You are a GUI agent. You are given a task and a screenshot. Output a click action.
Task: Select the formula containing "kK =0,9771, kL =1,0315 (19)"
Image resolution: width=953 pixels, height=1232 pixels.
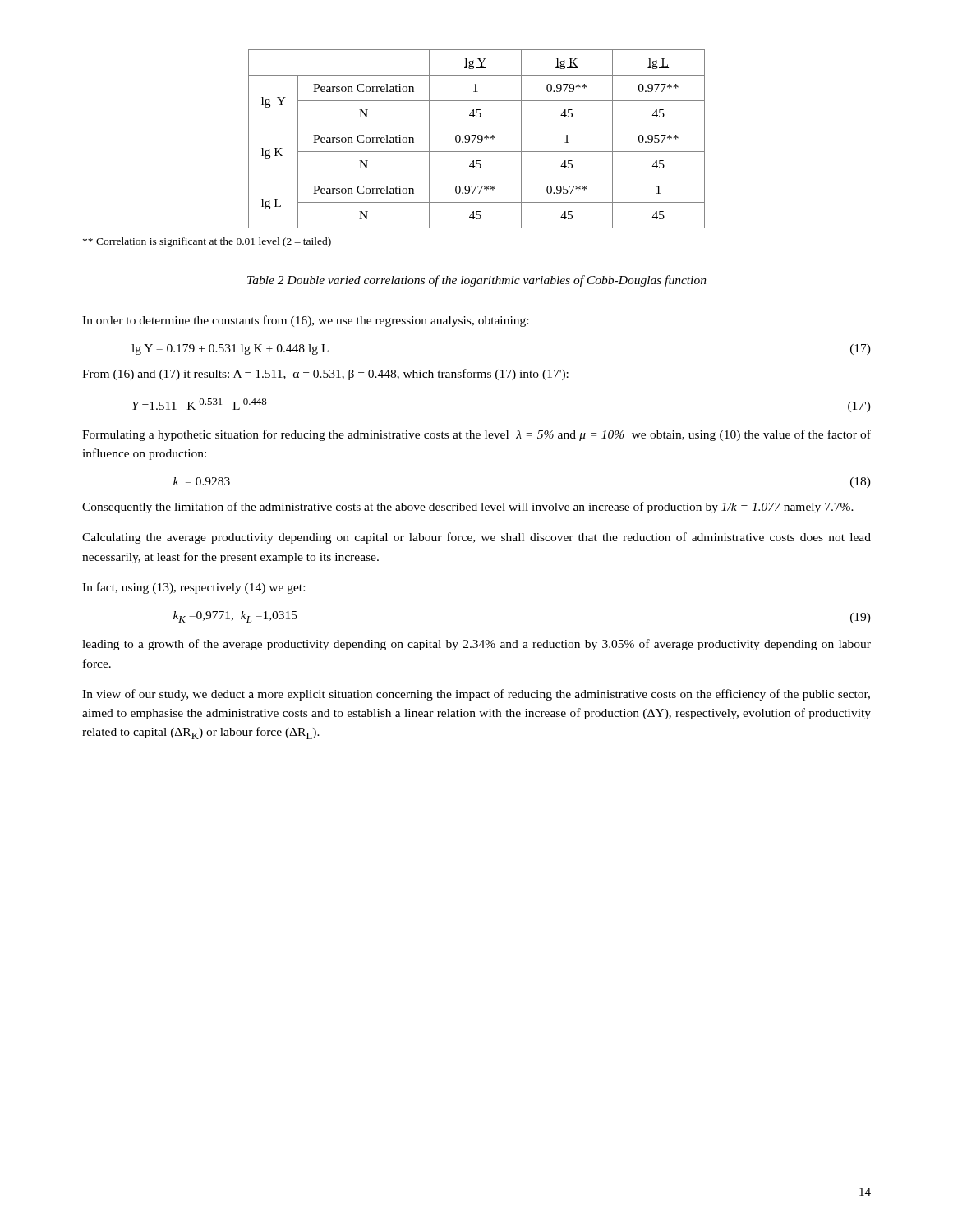coord(227,617)
